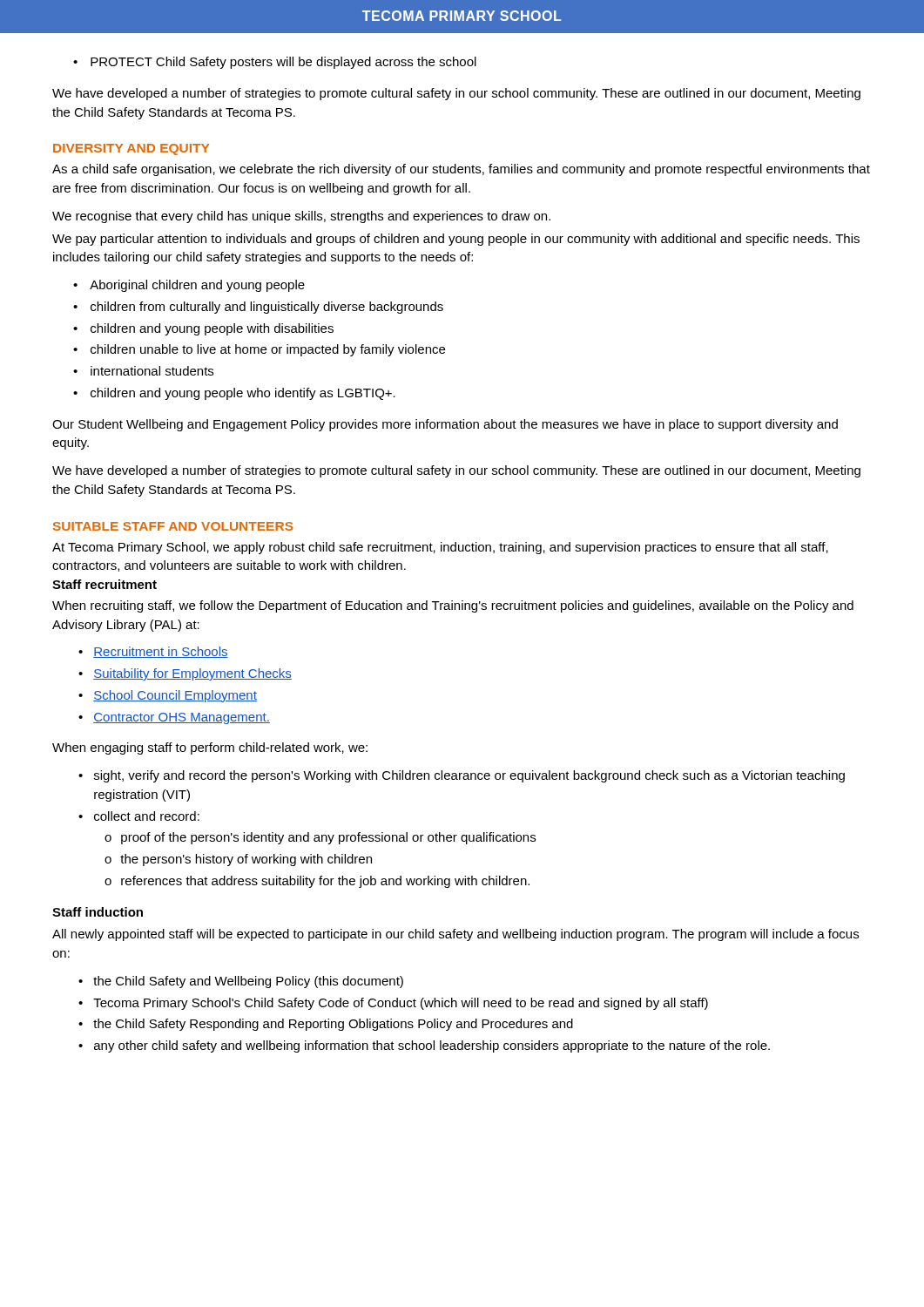This screenshot has width=924, height=1307.
Task: Locate the text block starting "When engaging staff to perform child-related work, we:"
Action: pos(210,747)
